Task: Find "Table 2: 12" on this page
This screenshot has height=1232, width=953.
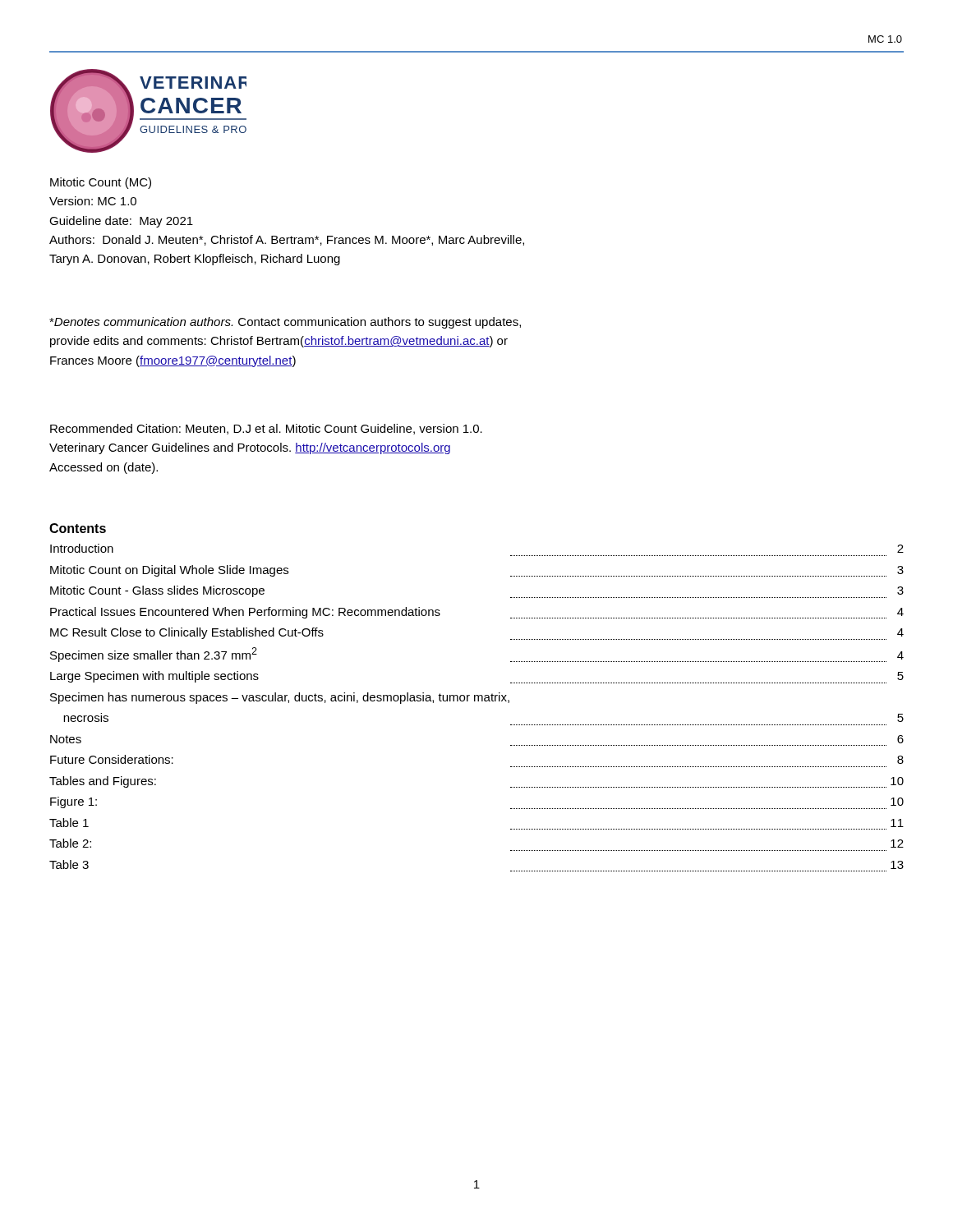Action: pyautogui.click(x=70, y=843)
